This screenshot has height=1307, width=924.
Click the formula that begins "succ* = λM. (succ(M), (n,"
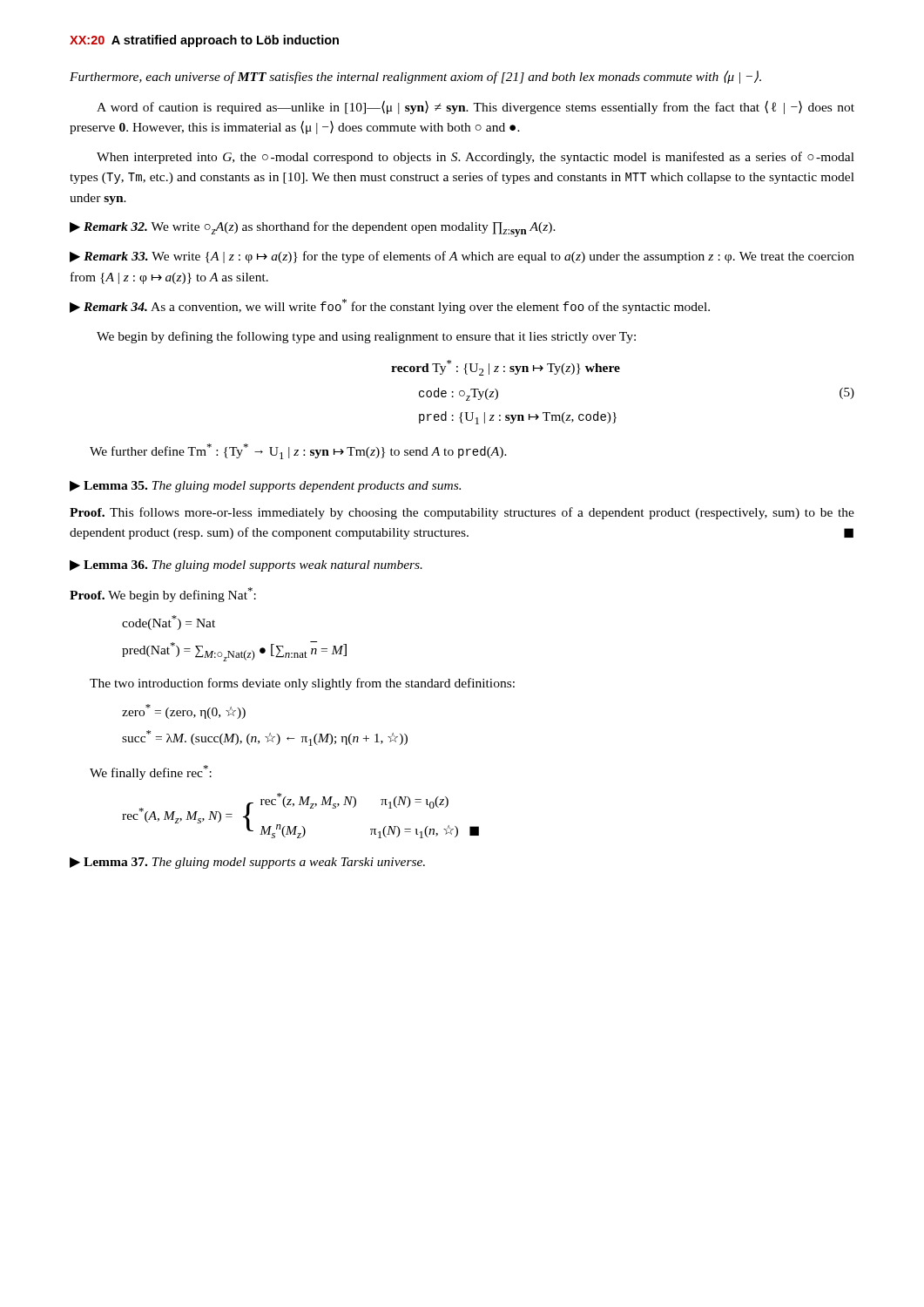[265, 738]
